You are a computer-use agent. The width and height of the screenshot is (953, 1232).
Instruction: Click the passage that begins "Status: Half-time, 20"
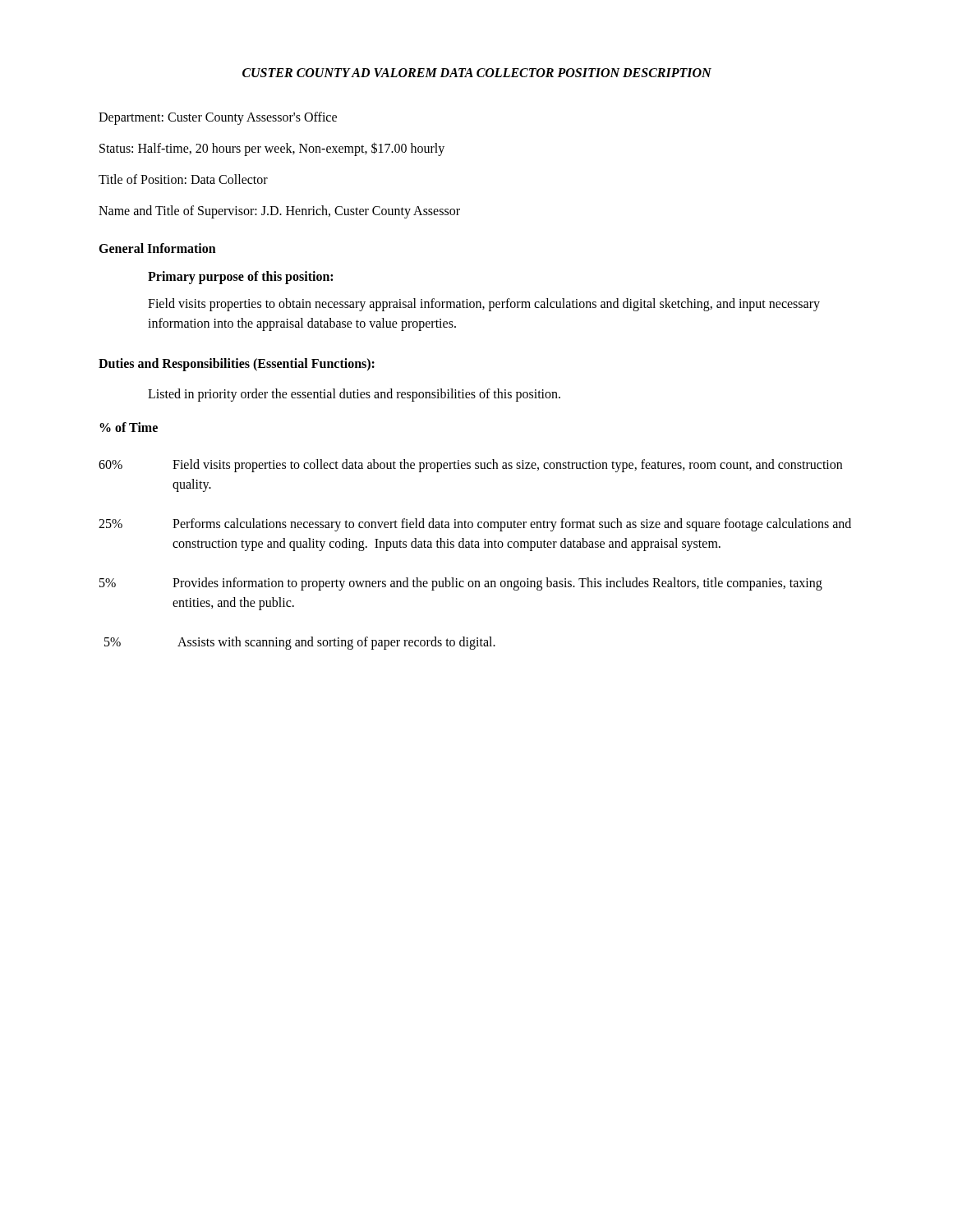(x=272, y=148)
